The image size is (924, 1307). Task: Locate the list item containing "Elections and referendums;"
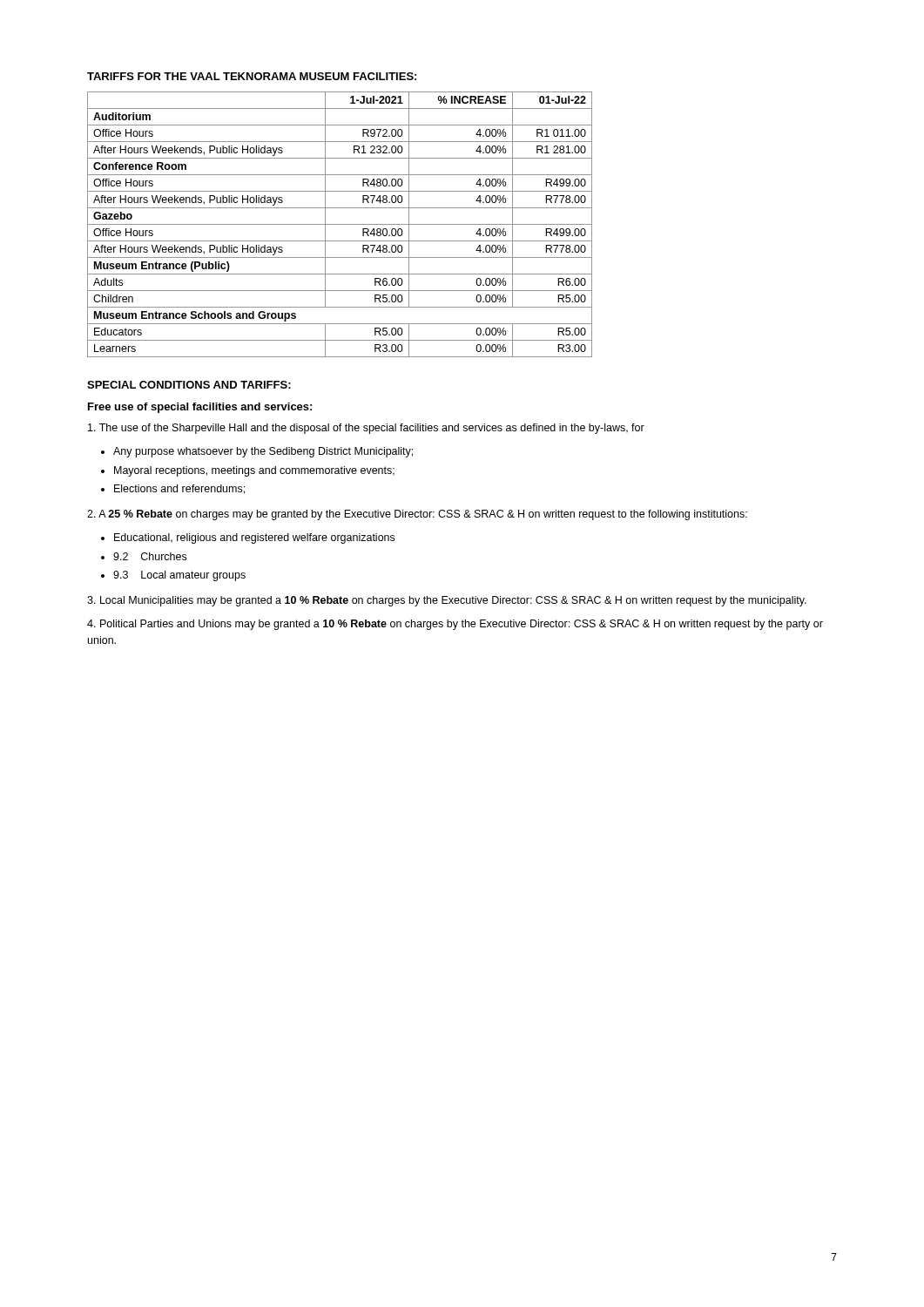tap(179, 489)
